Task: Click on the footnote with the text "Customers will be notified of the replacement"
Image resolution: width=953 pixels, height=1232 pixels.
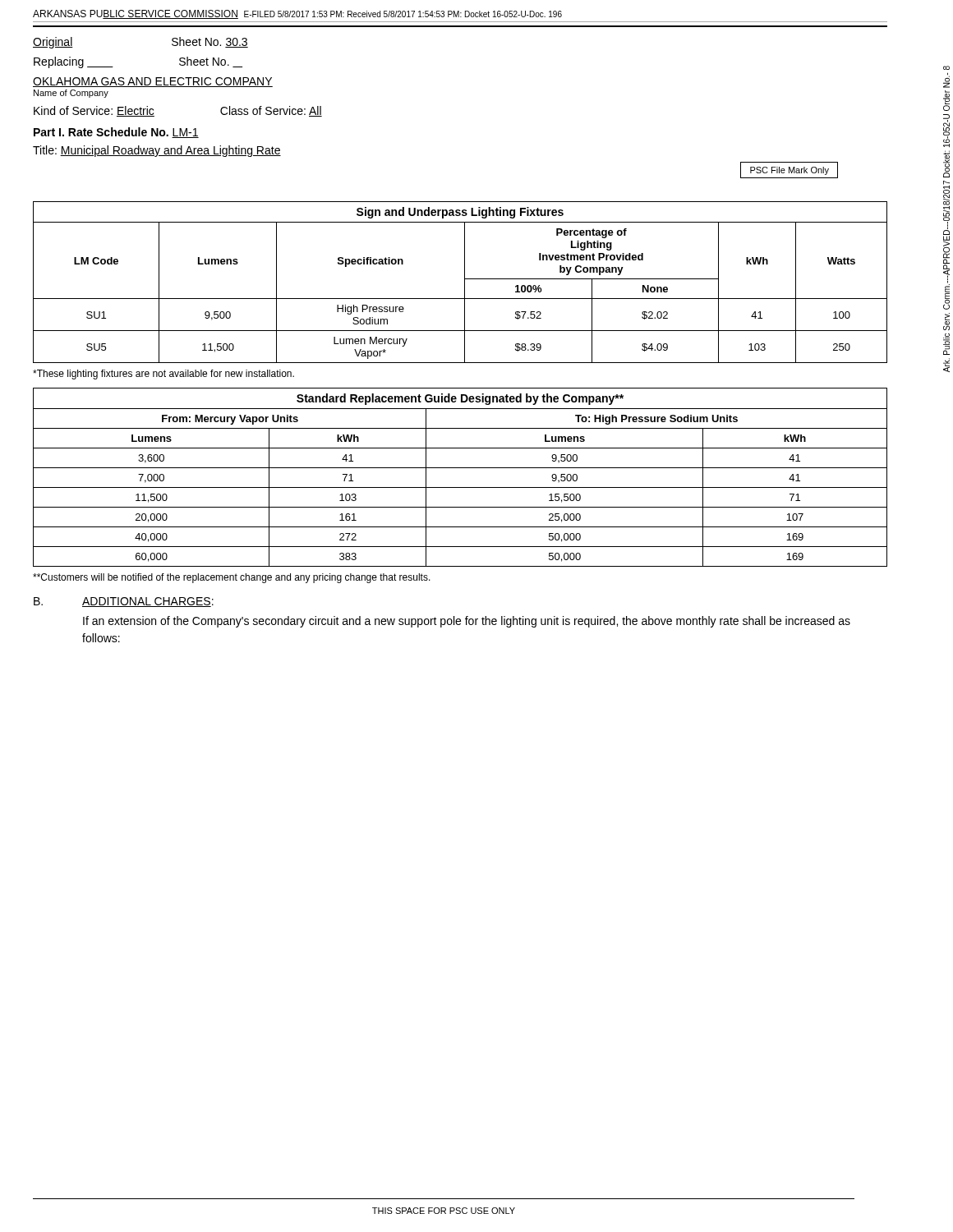Action: coord(232,577)
